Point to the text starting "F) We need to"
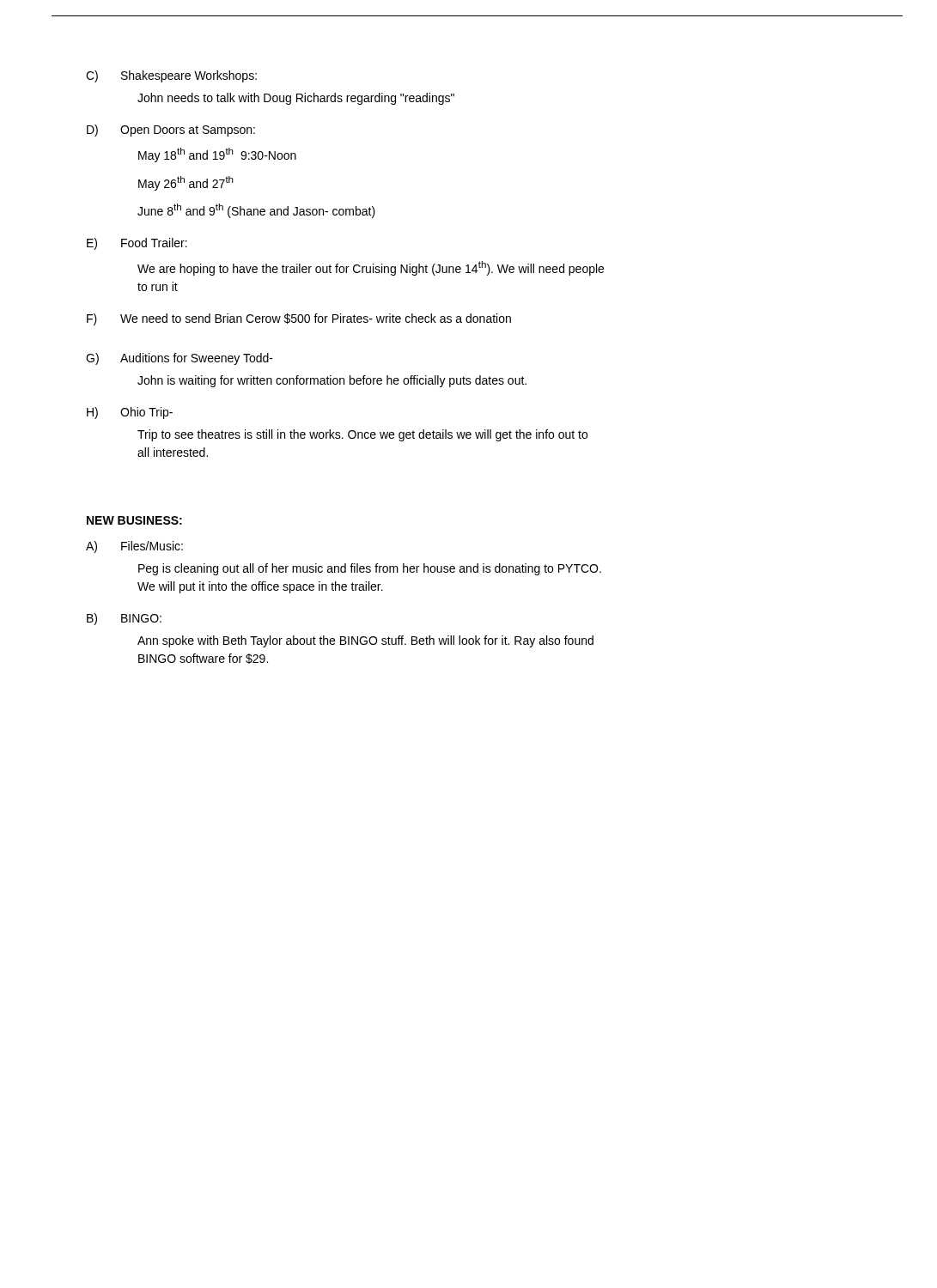The width and height of the screenshot is (937, 1288). point(477,318)
